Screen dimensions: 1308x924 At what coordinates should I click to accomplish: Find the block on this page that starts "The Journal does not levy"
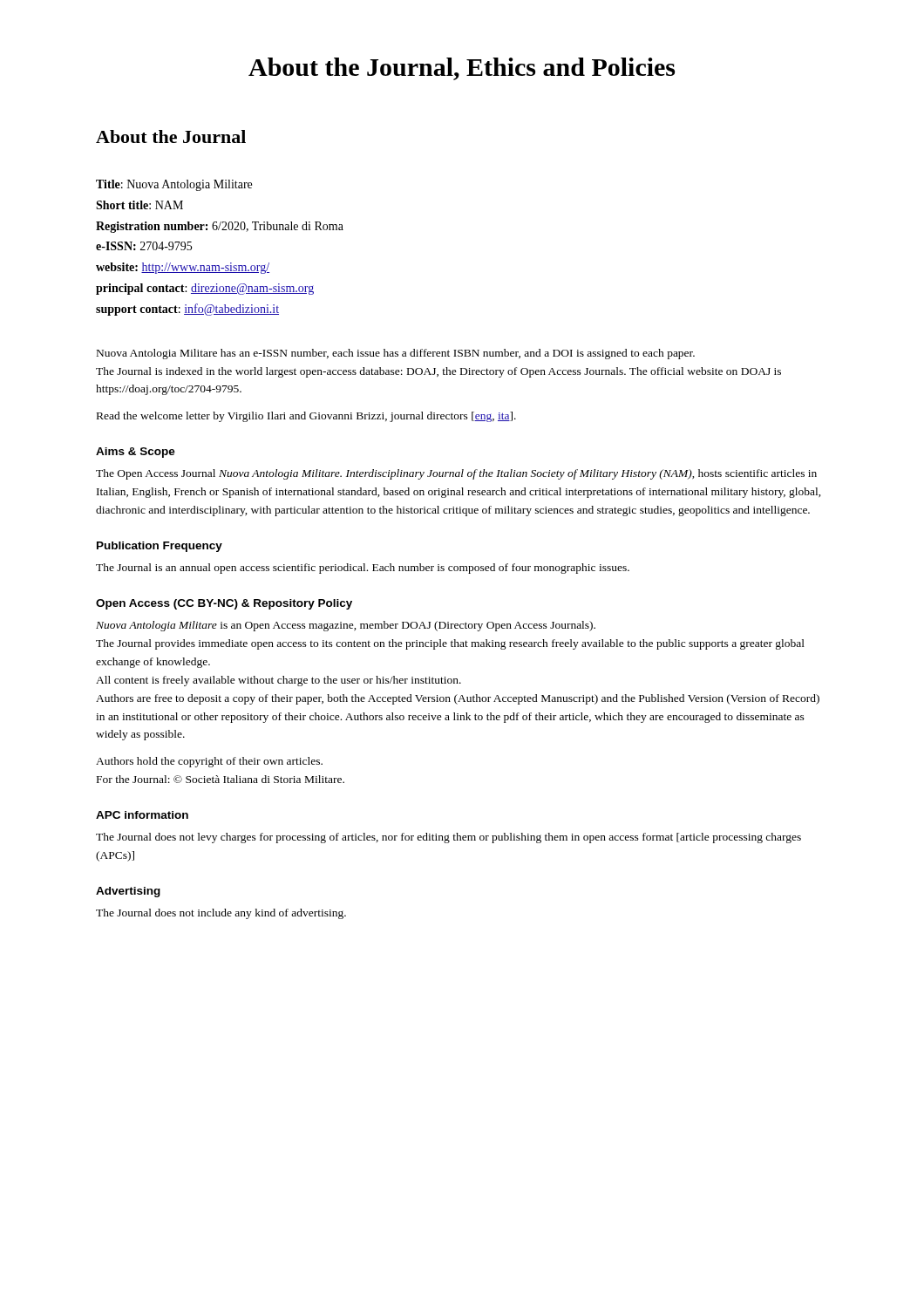(449, 846)
